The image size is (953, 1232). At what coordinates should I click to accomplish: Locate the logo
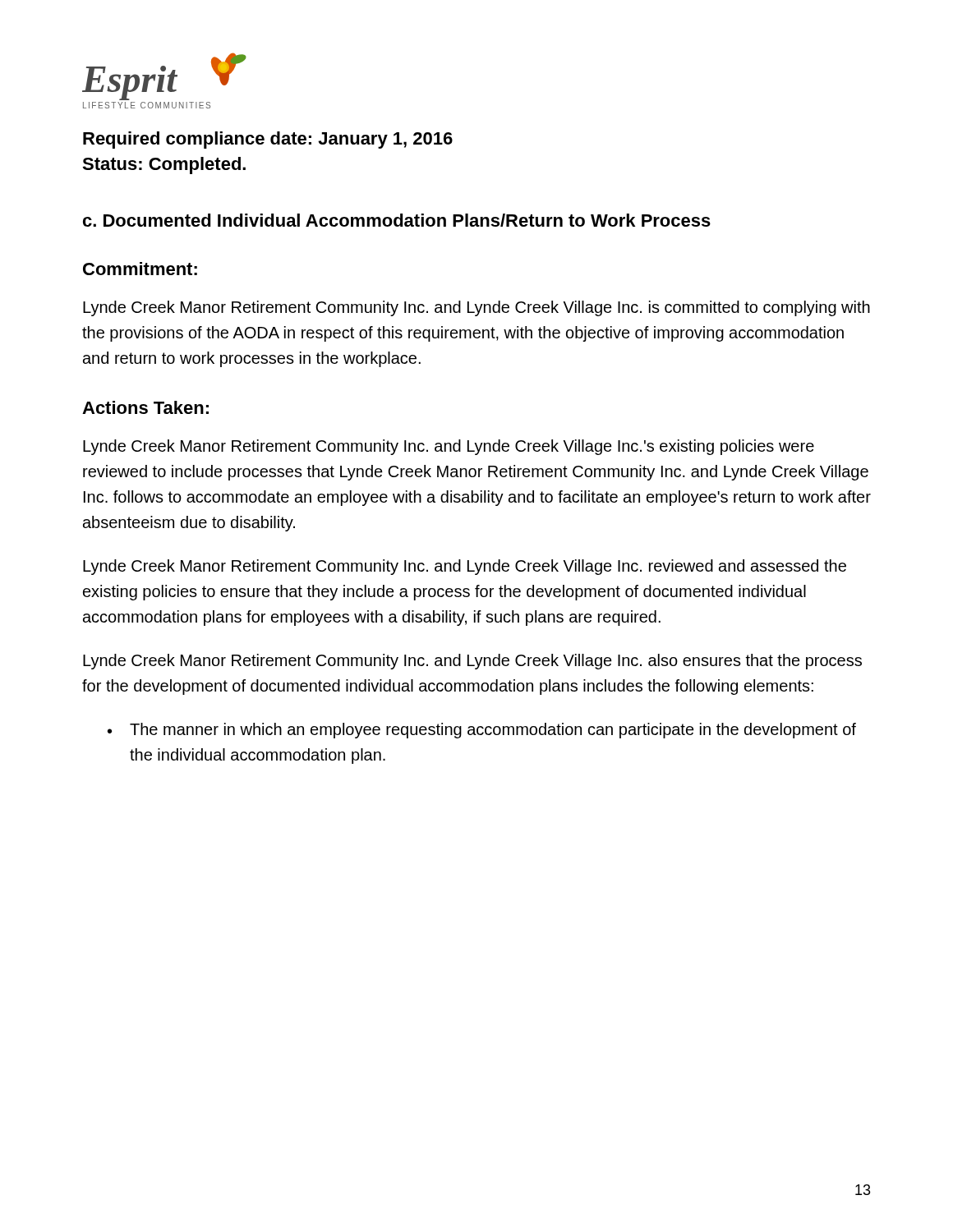click(x=476, y=84)
